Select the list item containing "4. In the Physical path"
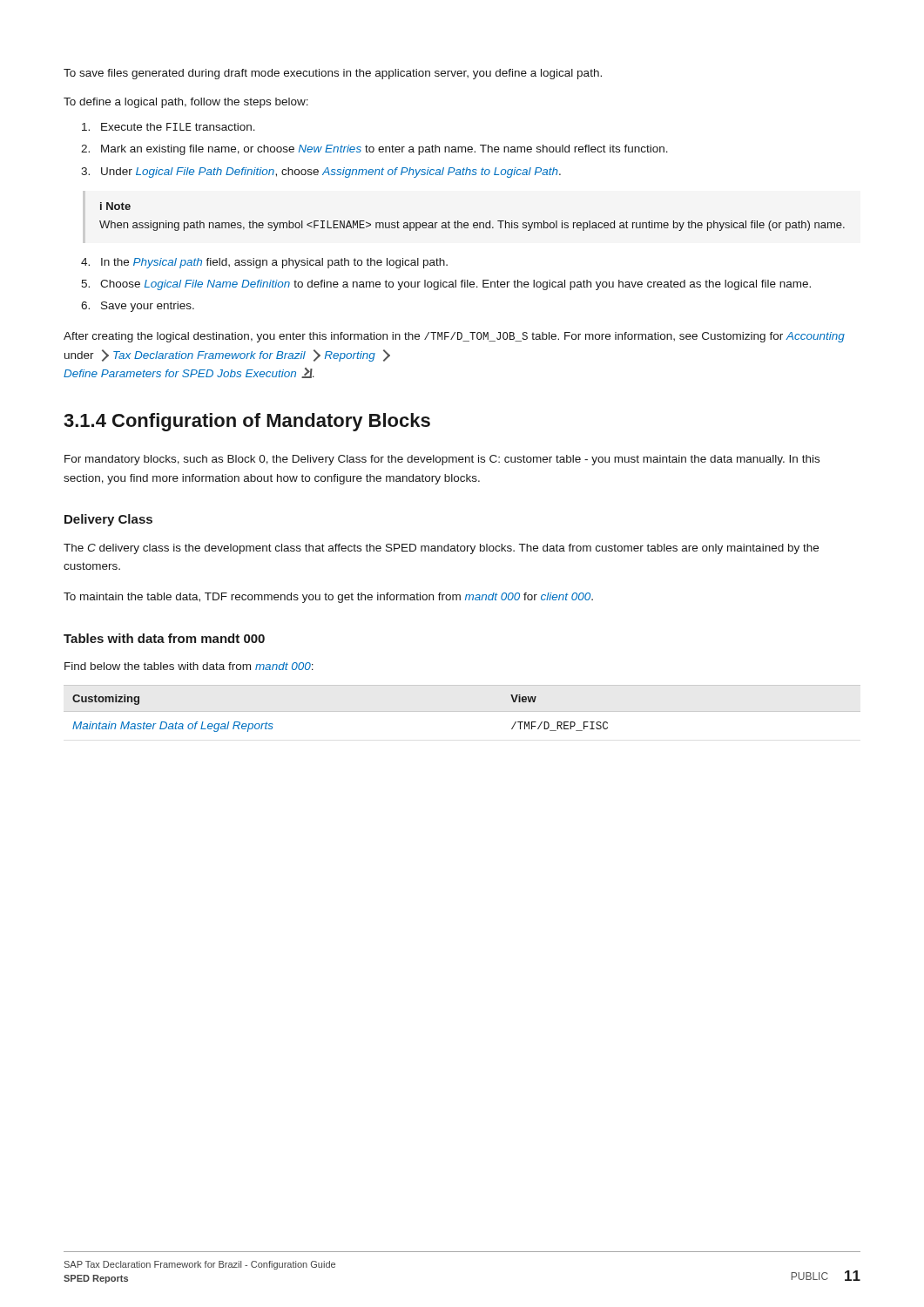Viewport: 924px width, 1307px height. pyautogui.click(x=264, y=263)
